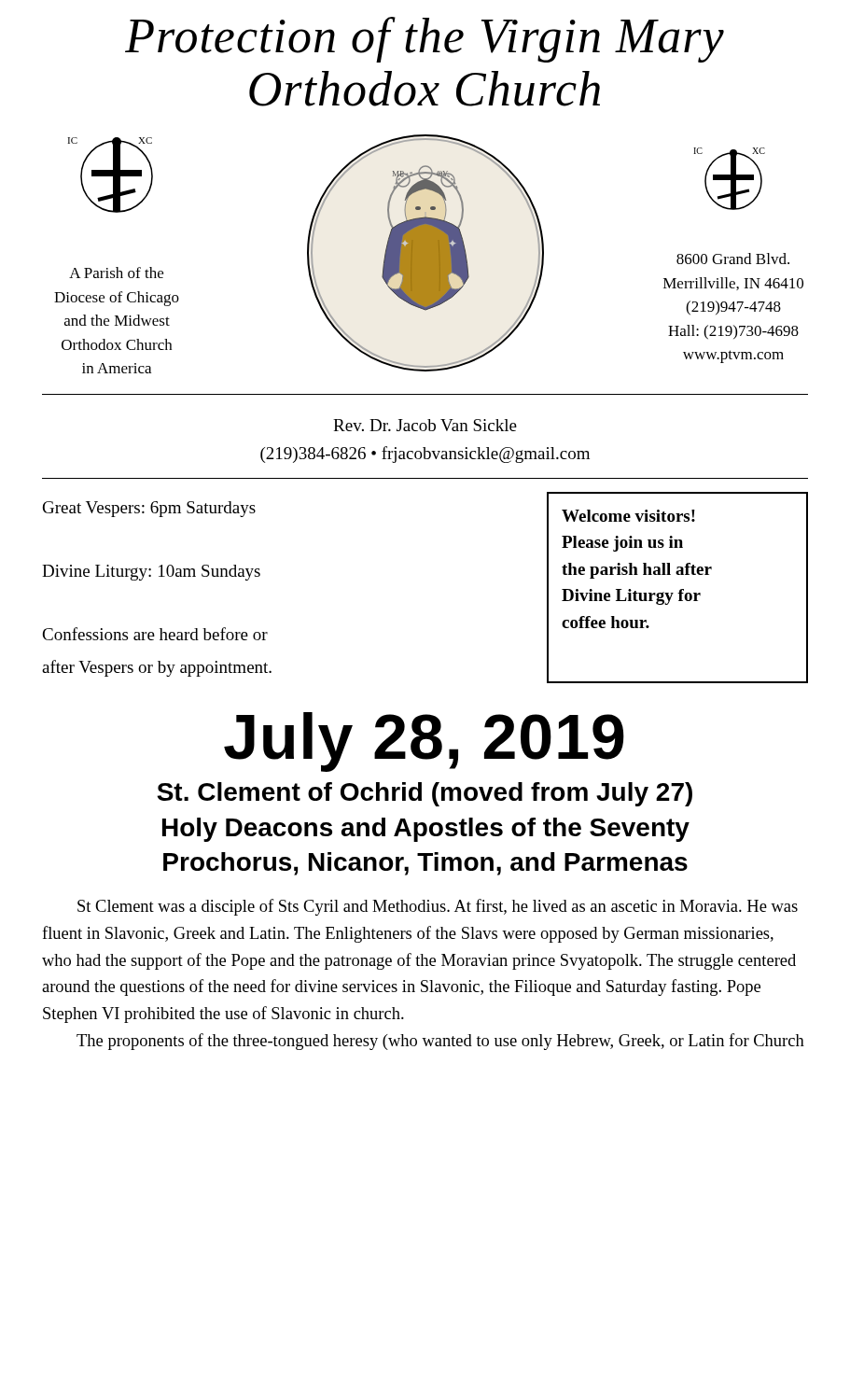850x1400 pixels.
Task: Select the title containing "Protection of the Virgin Mary"
Action: pos(425,63)
